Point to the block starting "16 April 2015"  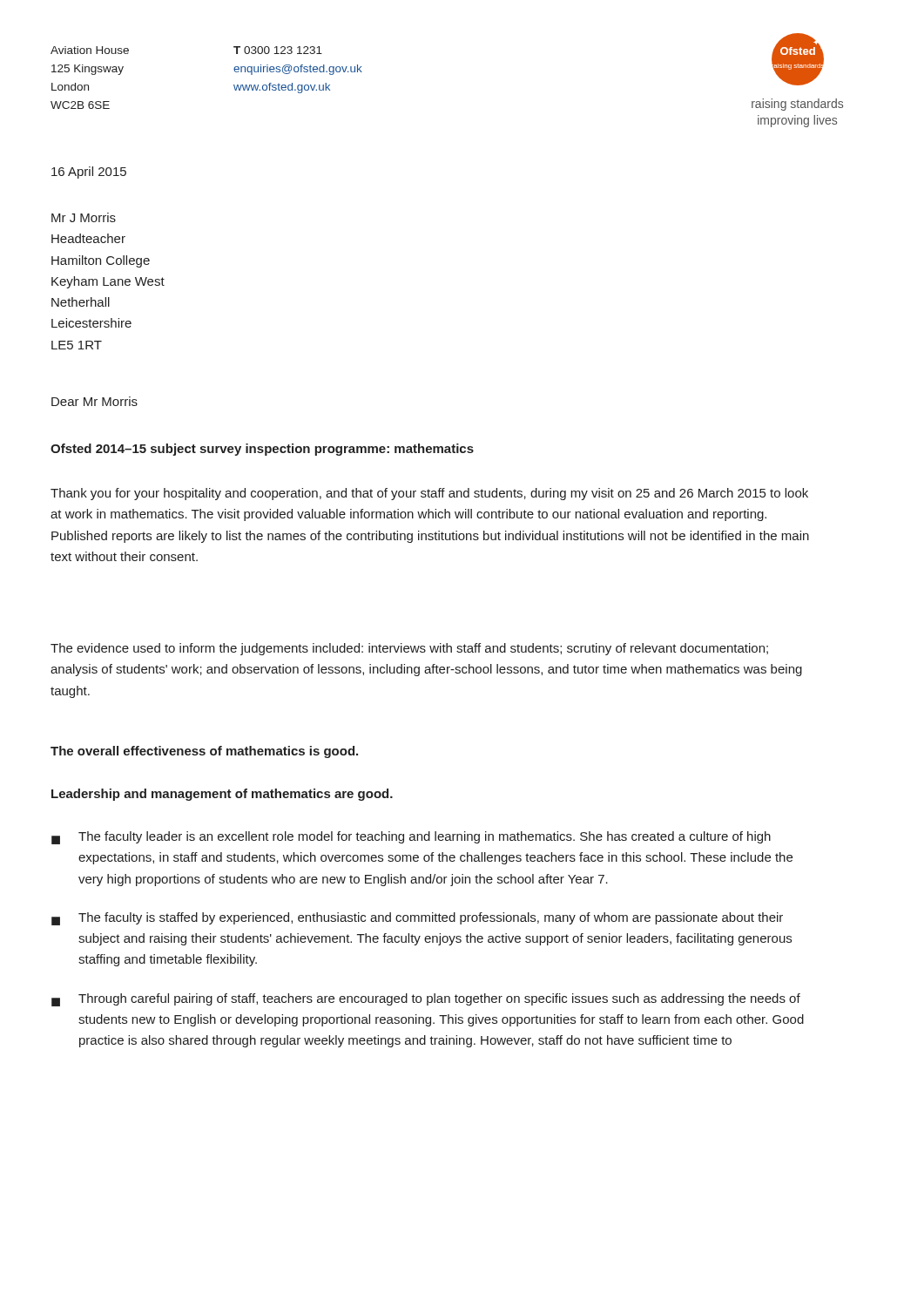point(89,171)
